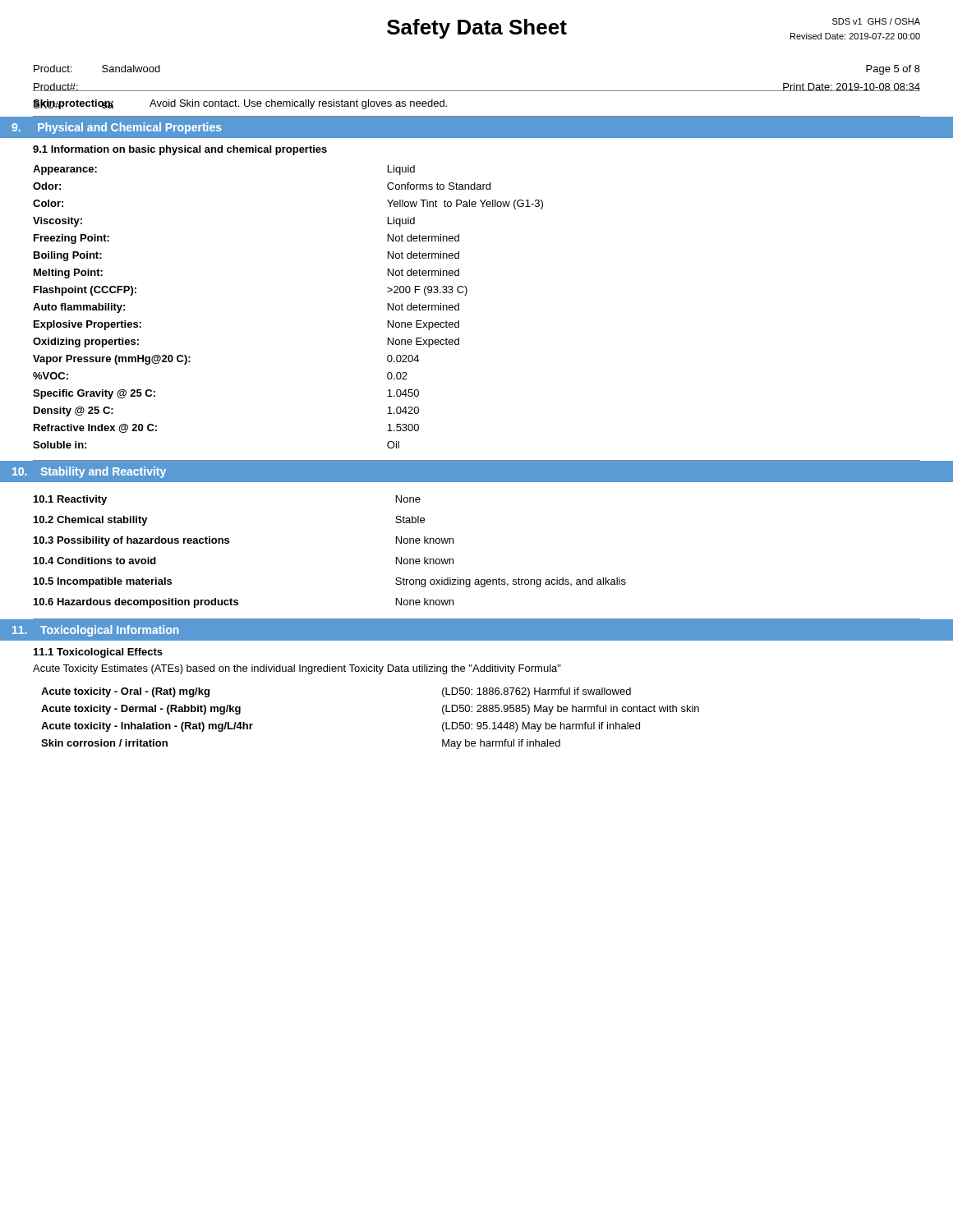The image size is (953, 1232).
Task: Locate the section header that reads "11. Toxicological Information"
Action: (x=95, y=630)
